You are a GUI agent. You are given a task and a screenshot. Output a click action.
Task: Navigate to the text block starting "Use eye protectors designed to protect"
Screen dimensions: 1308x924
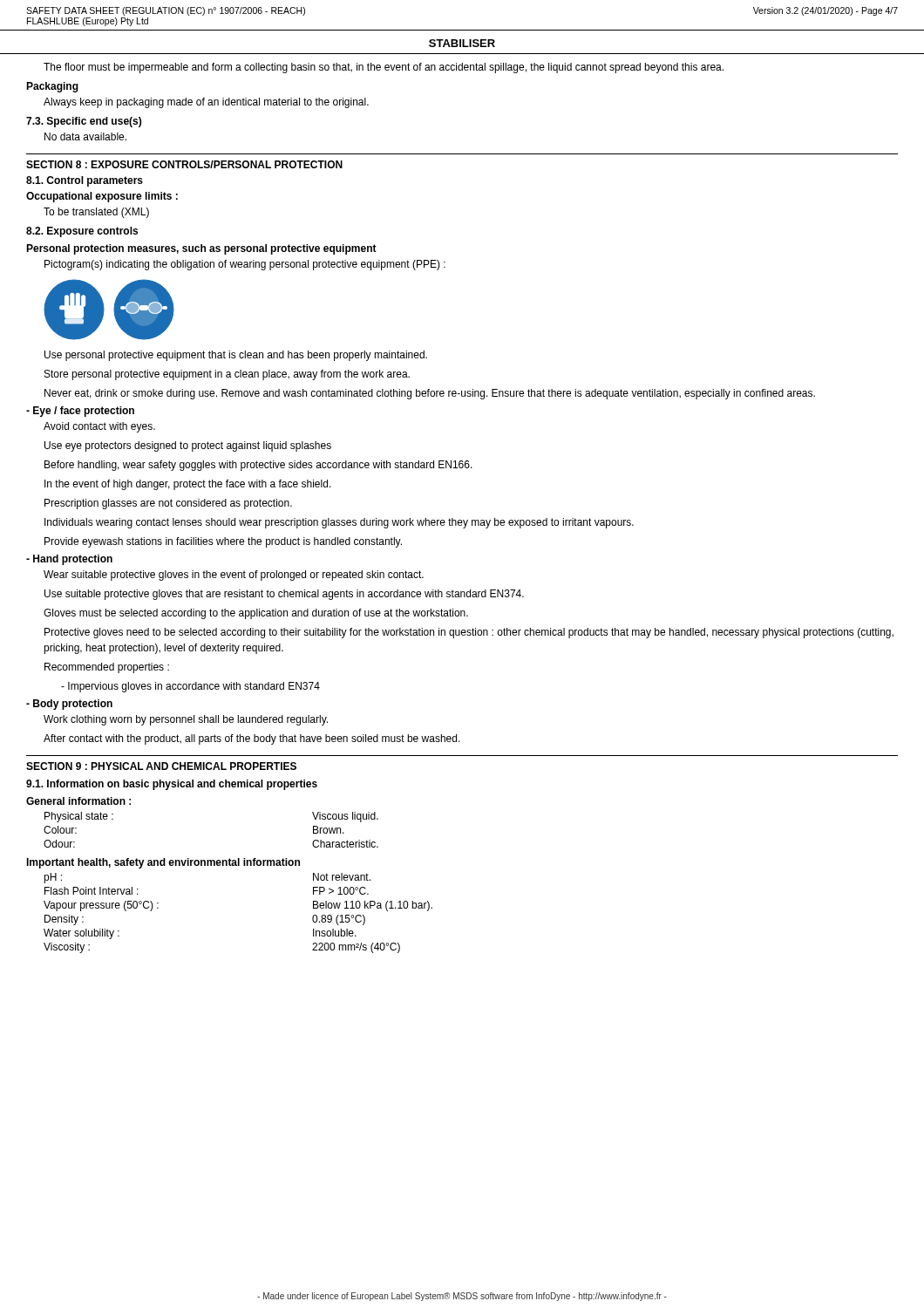[x=188, y=446]
